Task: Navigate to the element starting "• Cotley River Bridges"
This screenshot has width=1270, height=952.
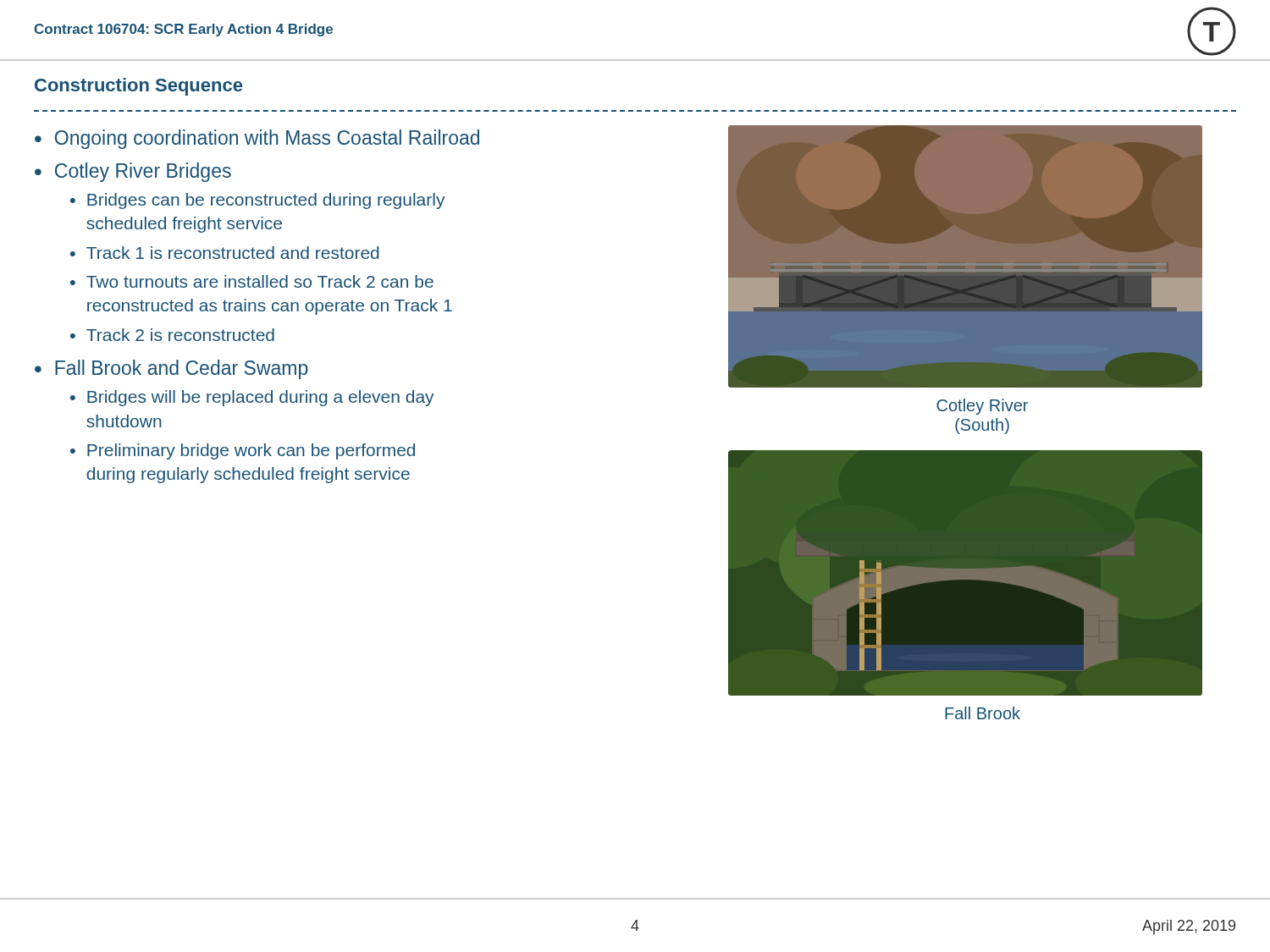Action: tap(133, 171)
